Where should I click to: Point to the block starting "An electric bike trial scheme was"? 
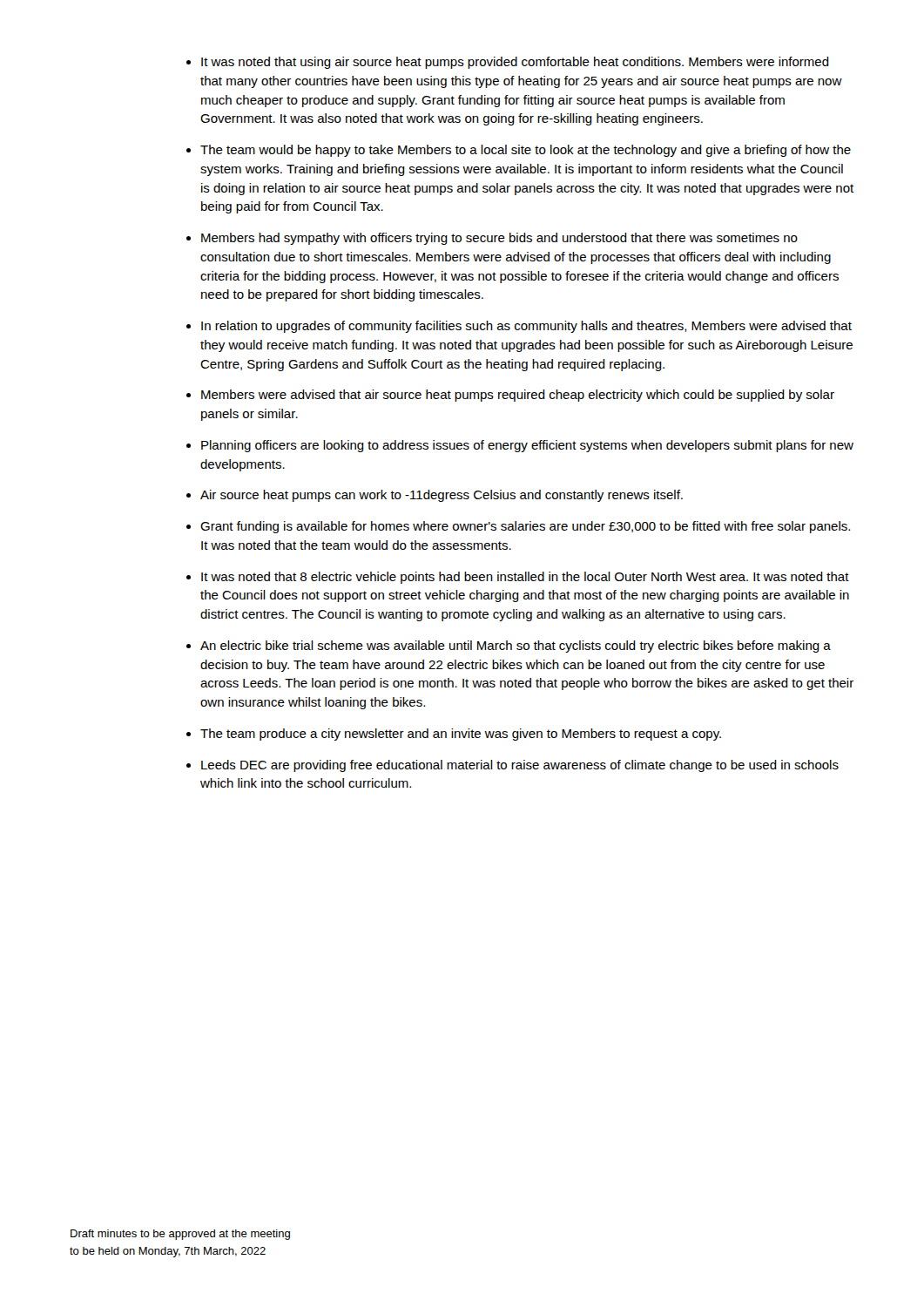527,673
